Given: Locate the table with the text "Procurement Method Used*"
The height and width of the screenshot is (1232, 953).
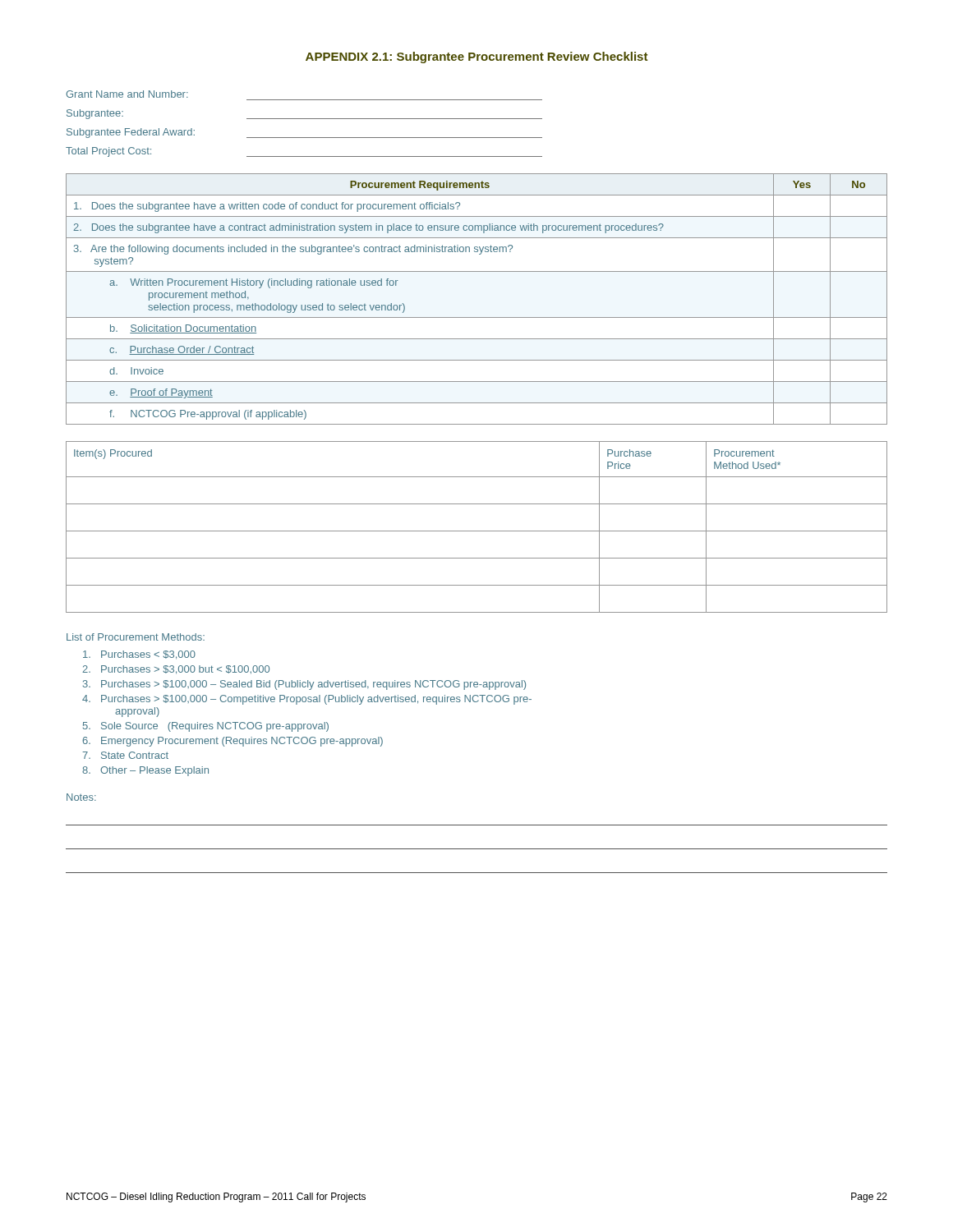Looking at the screenshot, I should pyautogui.click(x=476, y=527).
